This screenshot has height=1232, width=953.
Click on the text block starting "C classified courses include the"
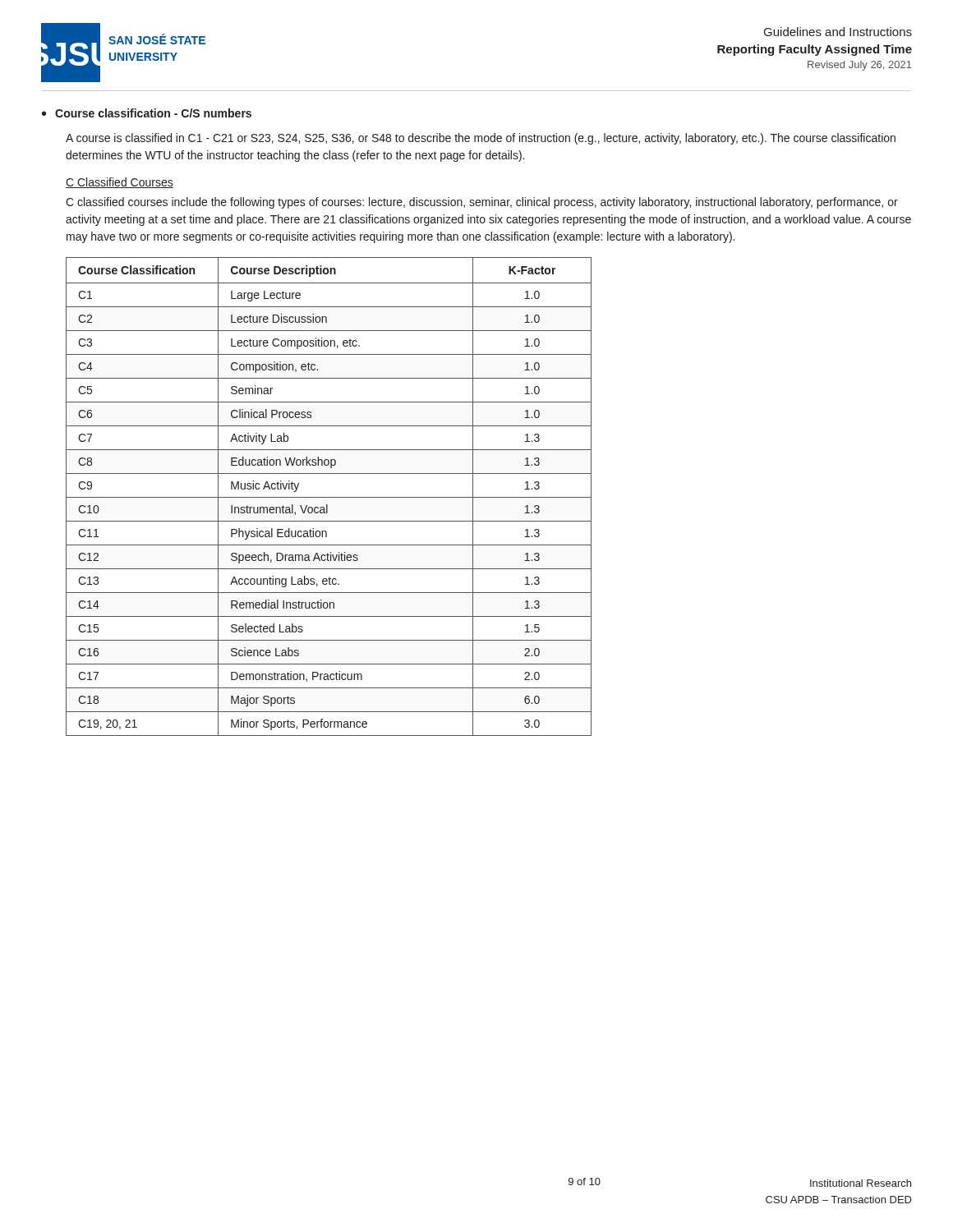pyautogui.click(x=489, y=219)
